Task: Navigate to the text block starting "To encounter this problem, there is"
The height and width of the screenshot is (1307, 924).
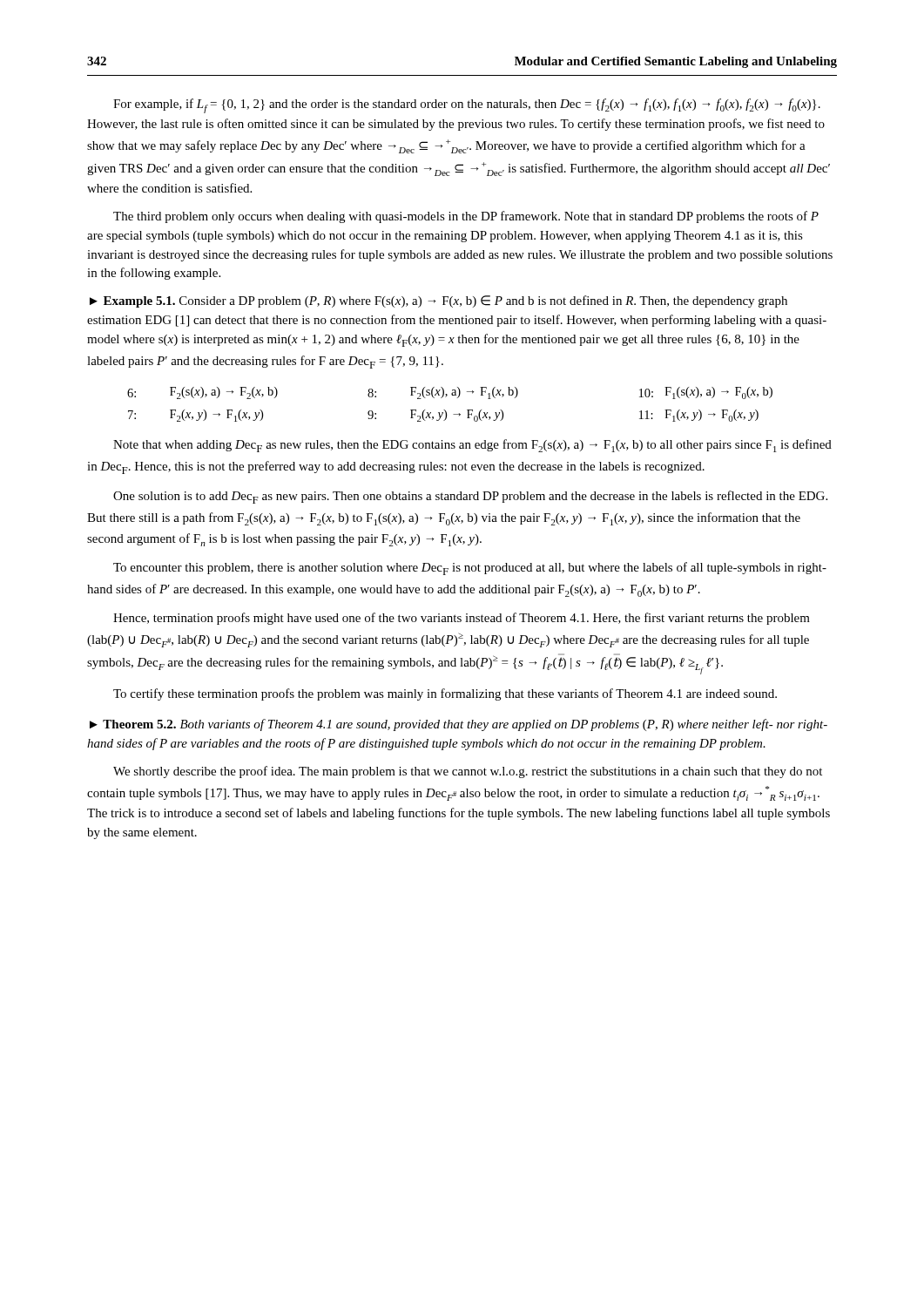Action: pyautogui.click(x=462, y=579)
